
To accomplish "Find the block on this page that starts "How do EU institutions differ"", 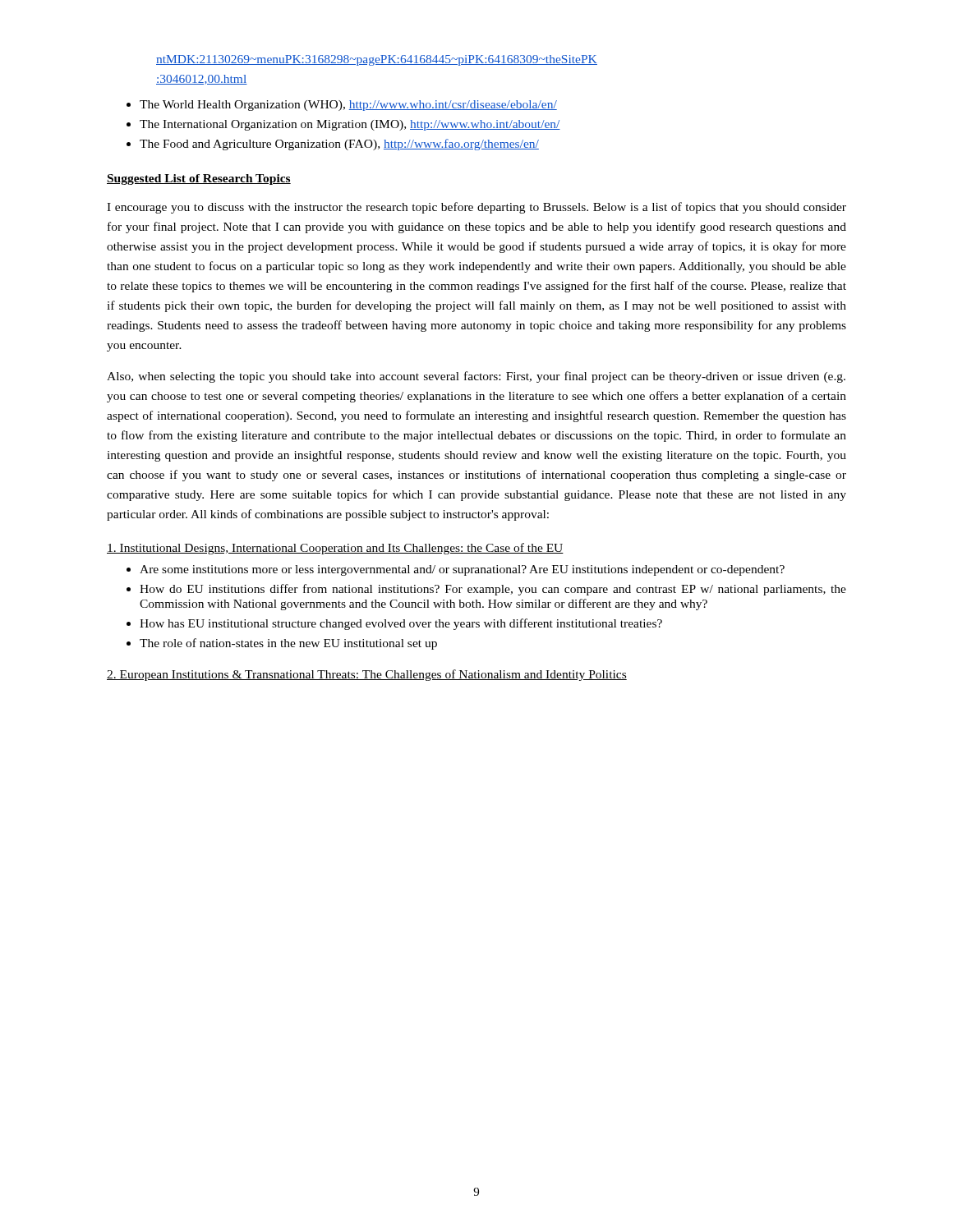I will pyautogui.click(x=493, y=596).
